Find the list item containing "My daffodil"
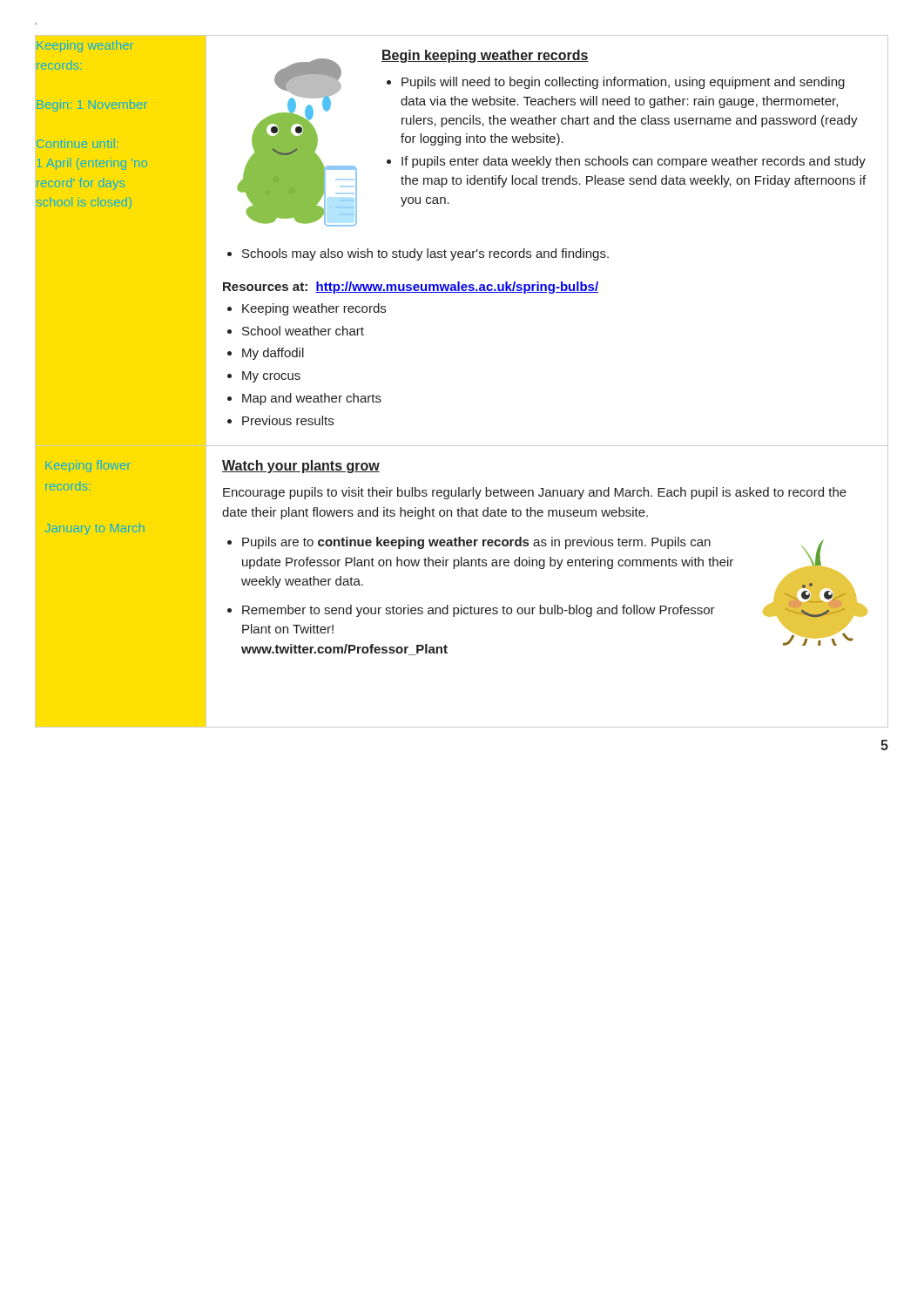 [x=273, y=353]
